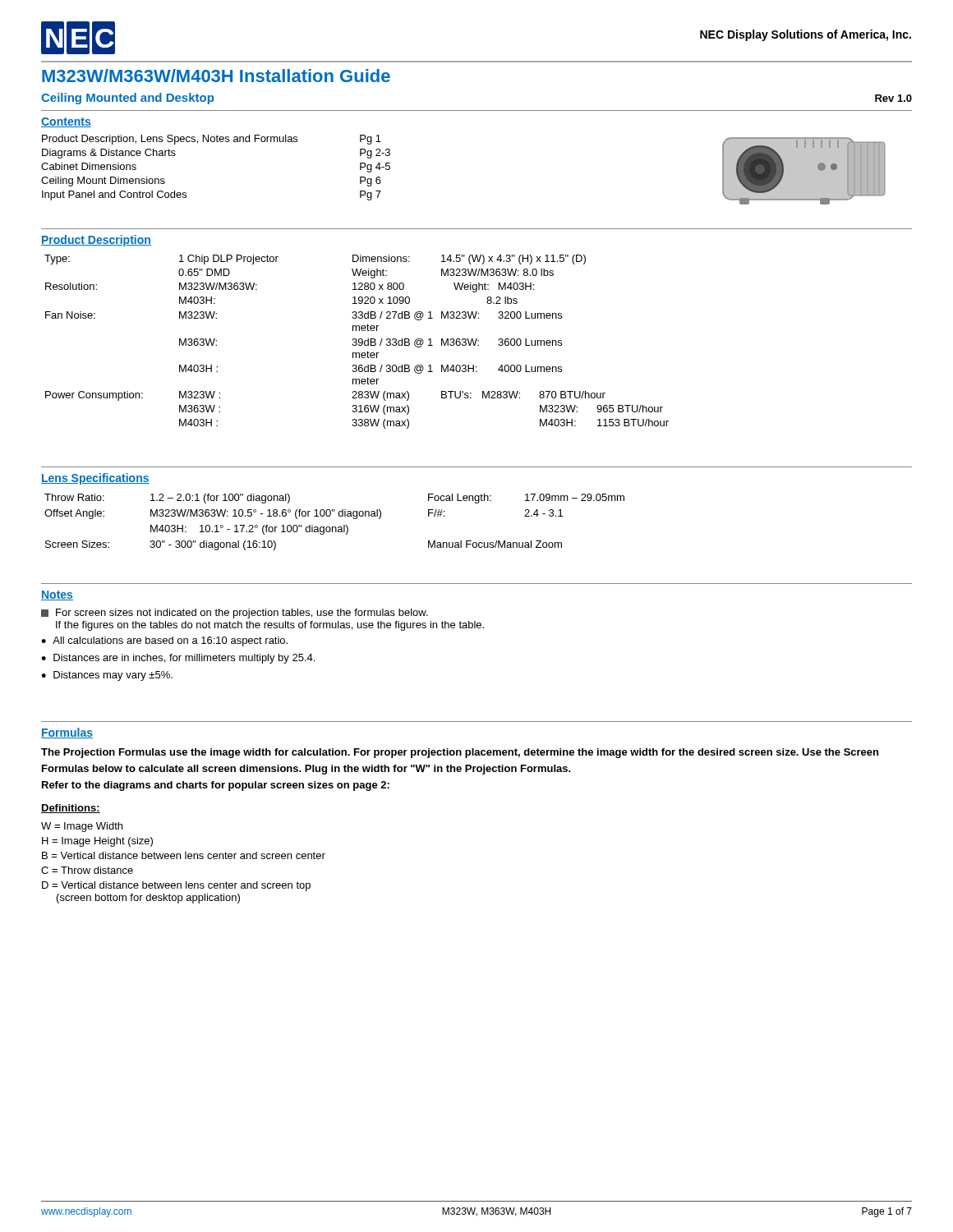Locate the passage starting "For screen sizes not indicated on the"
Screen dimensions: 1232x953
[x=263, y=618]
